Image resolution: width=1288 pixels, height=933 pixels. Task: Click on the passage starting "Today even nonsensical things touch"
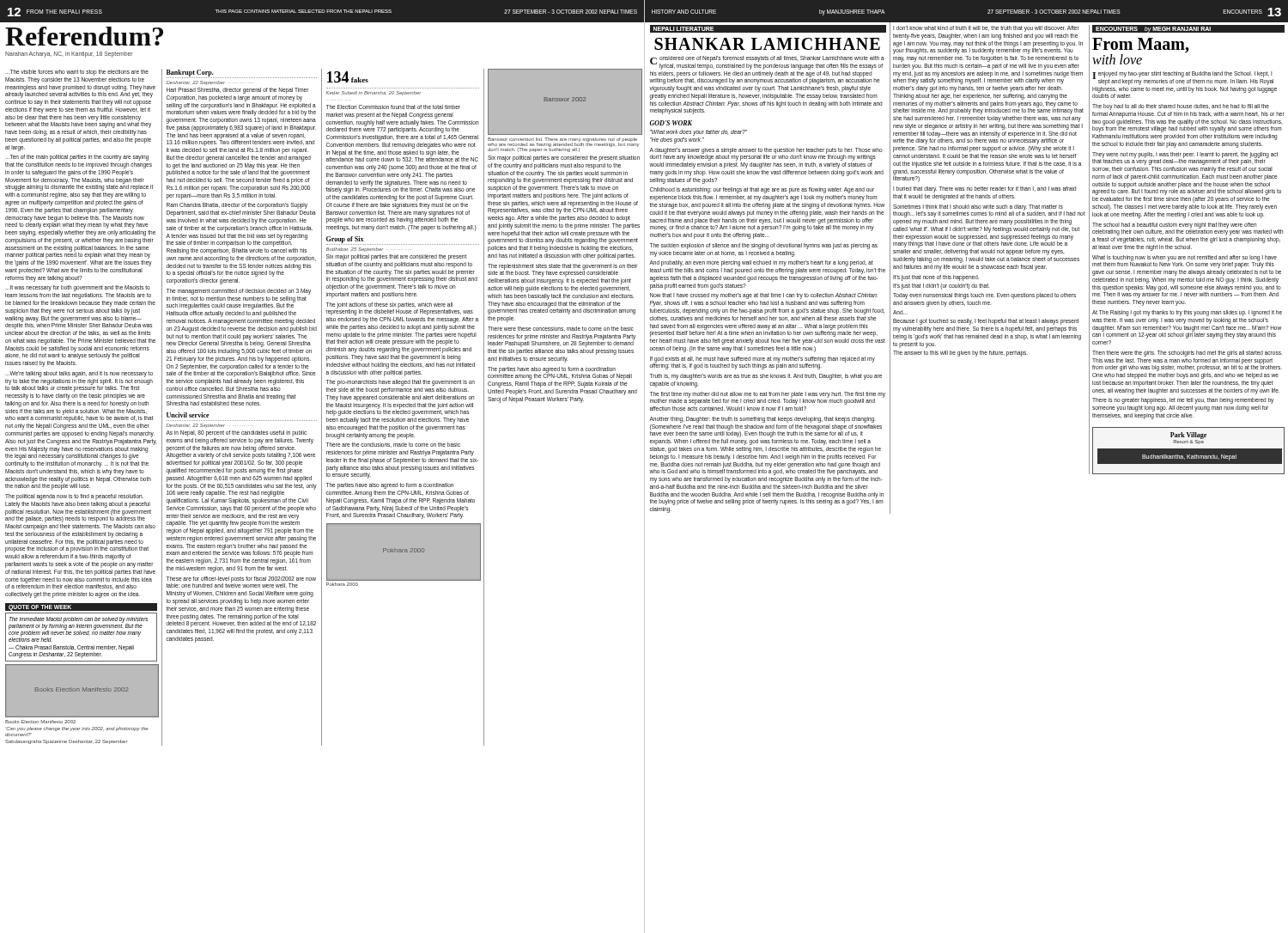(985, 299)
